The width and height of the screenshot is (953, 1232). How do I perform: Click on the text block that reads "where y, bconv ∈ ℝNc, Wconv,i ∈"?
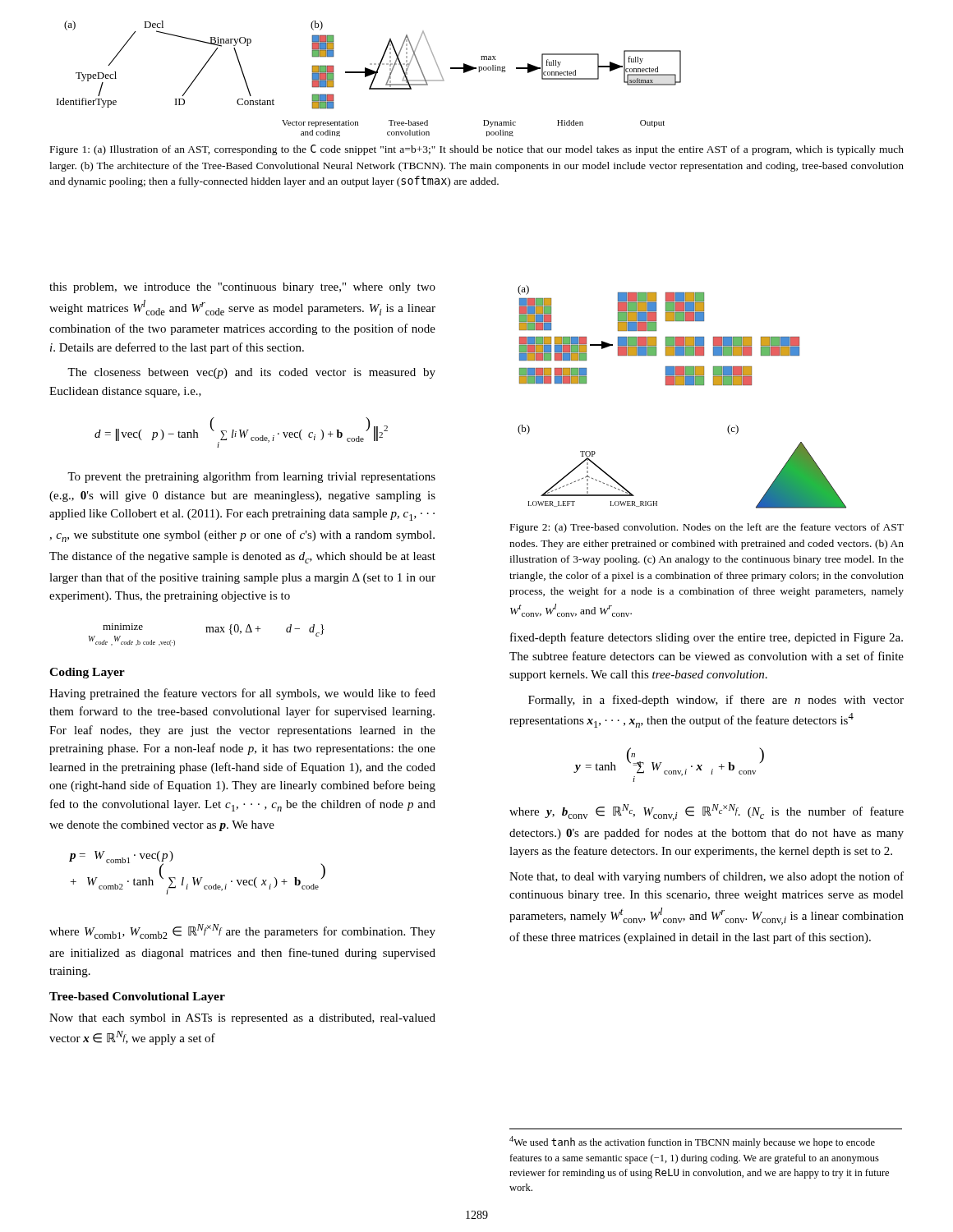pos(707,830)
